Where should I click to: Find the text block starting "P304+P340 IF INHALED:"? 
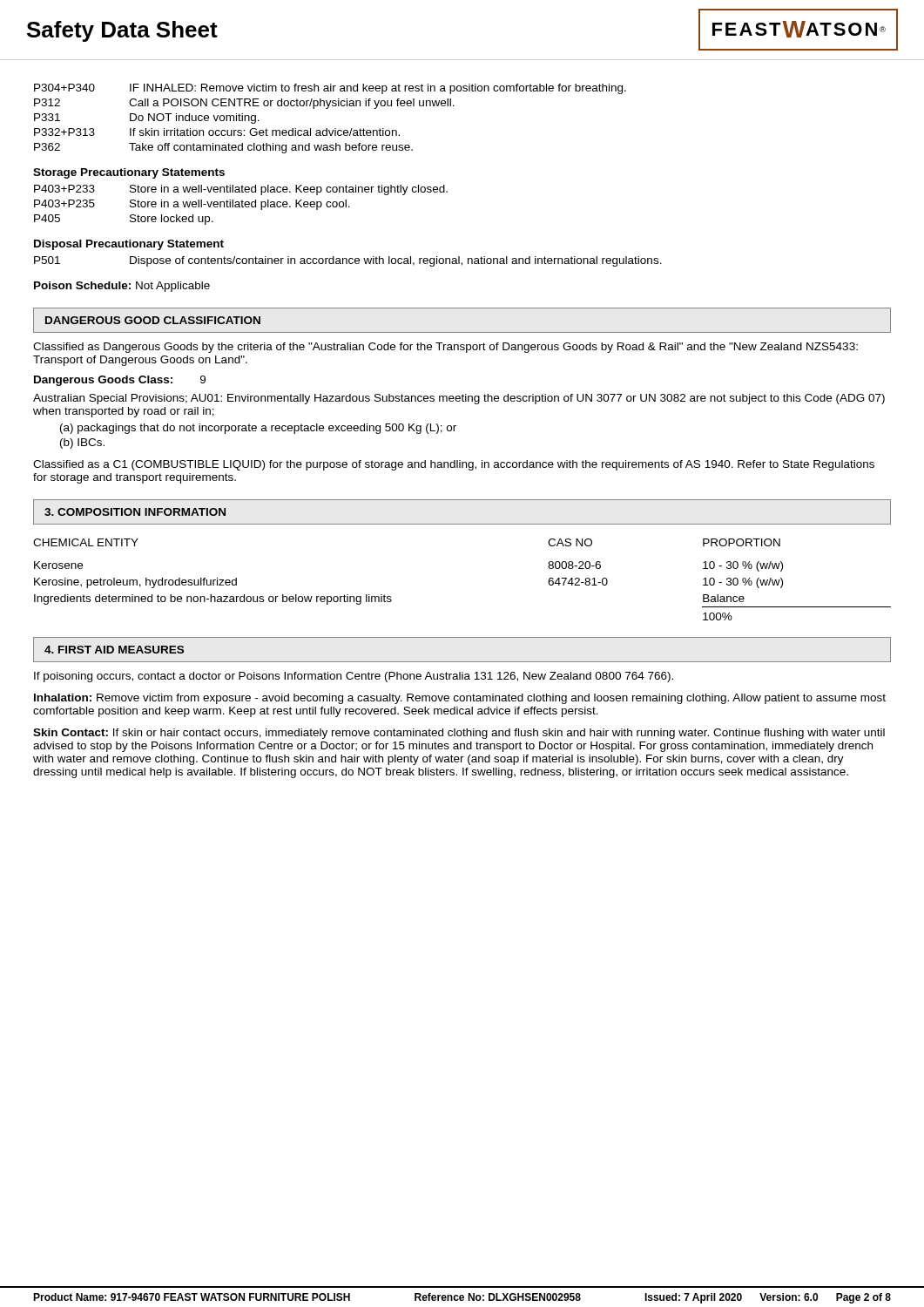tap(462, 88)
